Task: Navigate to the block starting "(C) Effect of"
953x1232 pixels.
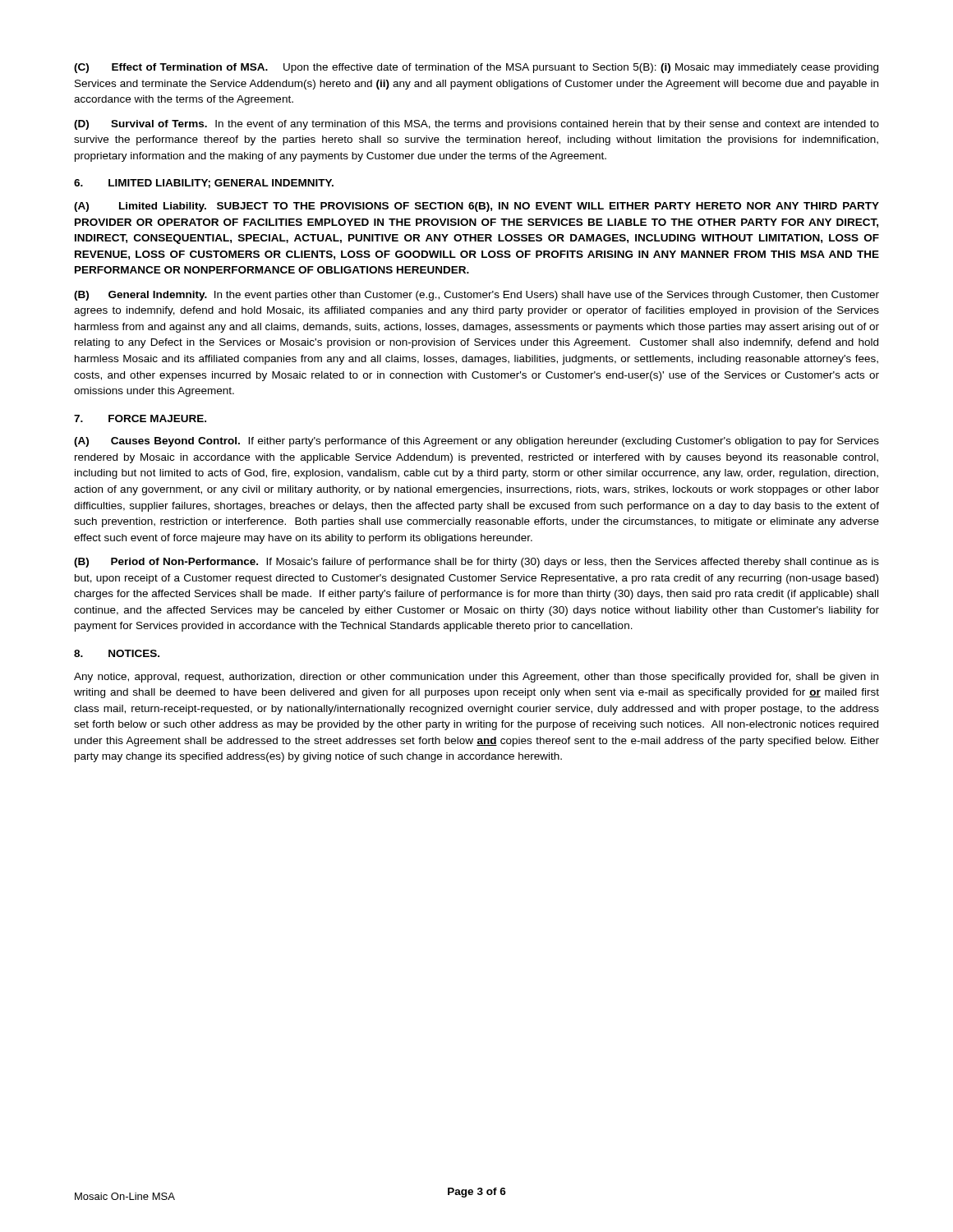Action: [476, 83]
